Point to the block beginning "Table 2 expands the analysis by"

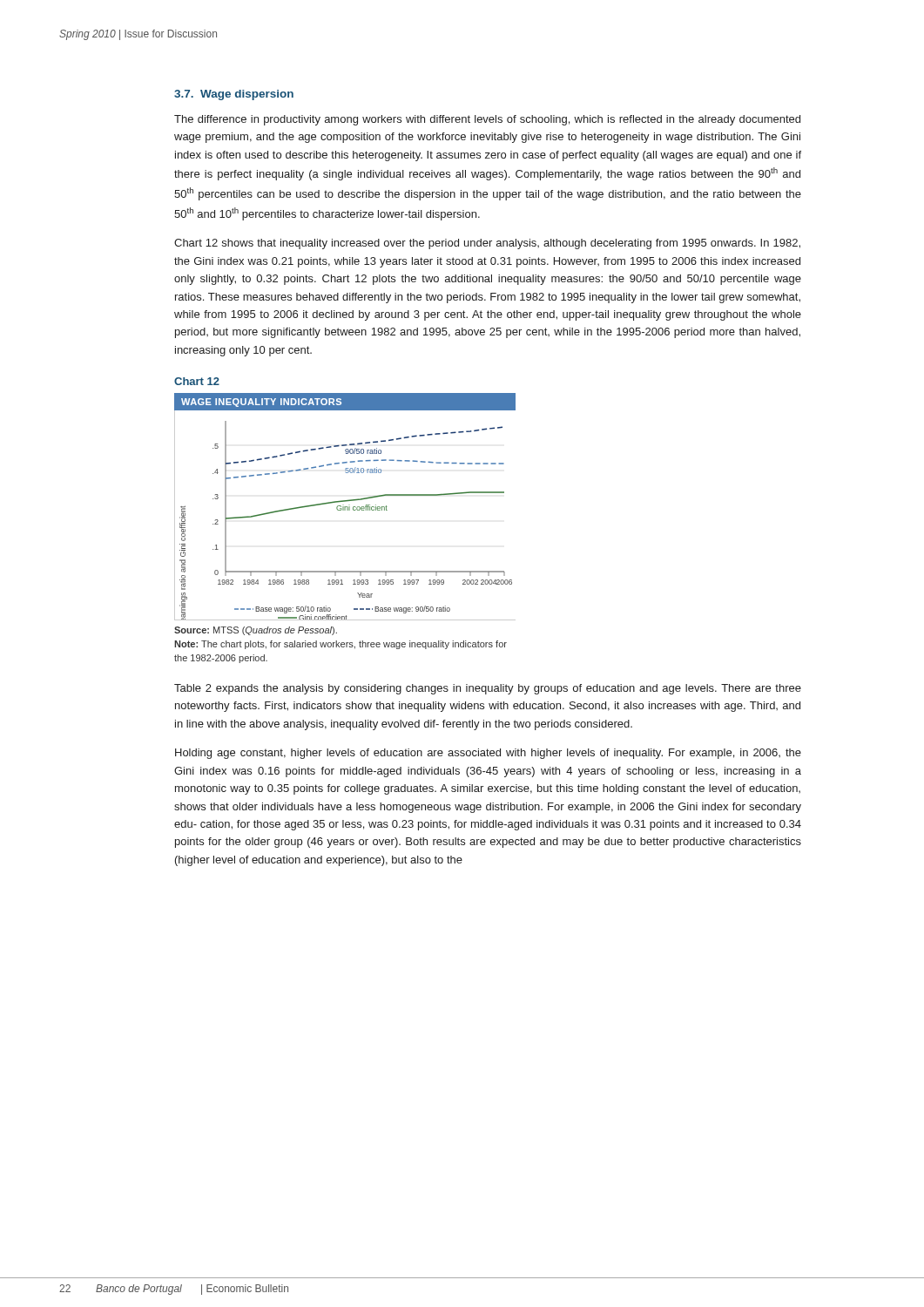pyautogui.click(x=488, y=706)
